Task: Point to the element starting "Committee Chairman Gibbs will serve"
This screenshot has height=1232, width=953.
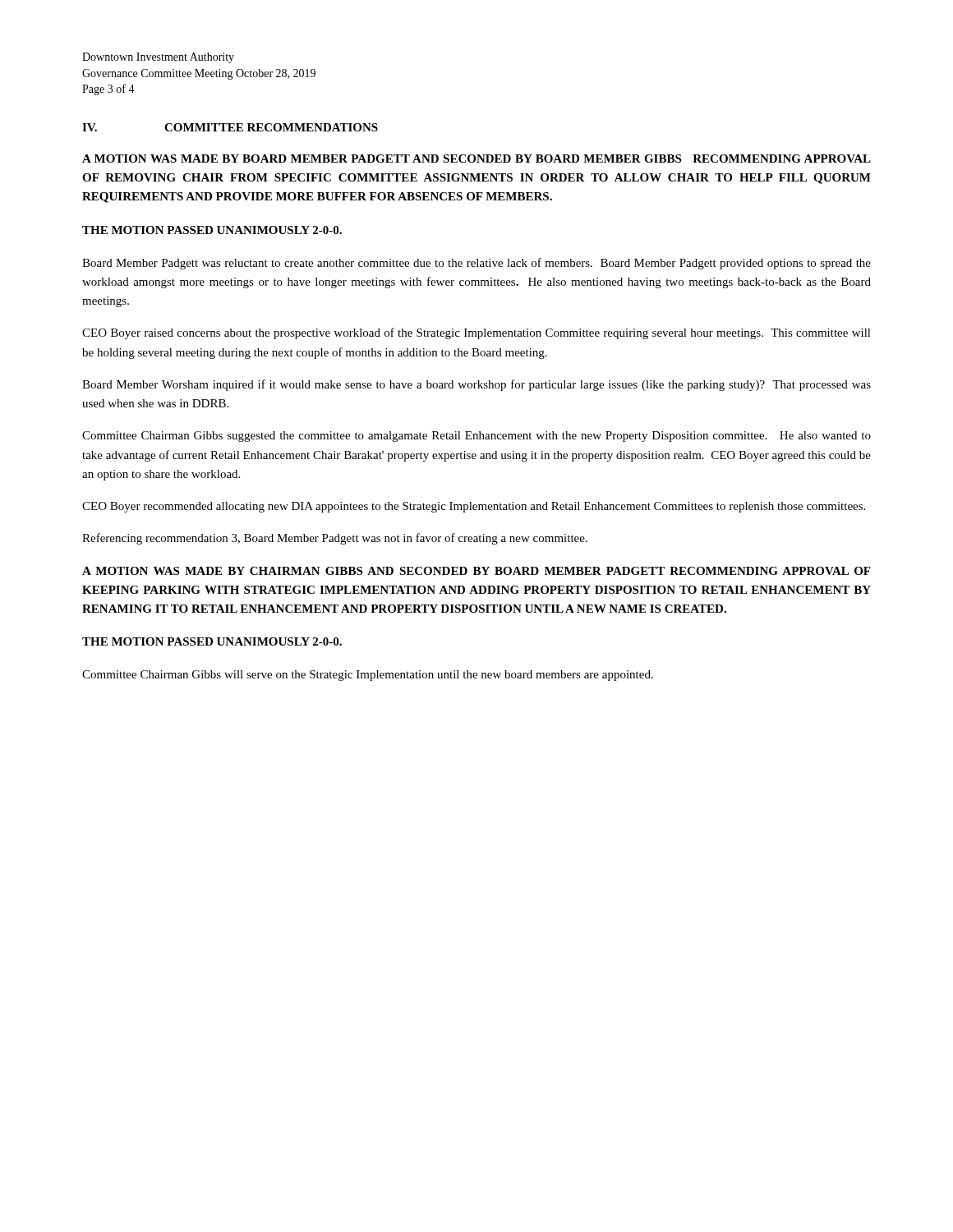Action: pos(368,675)
